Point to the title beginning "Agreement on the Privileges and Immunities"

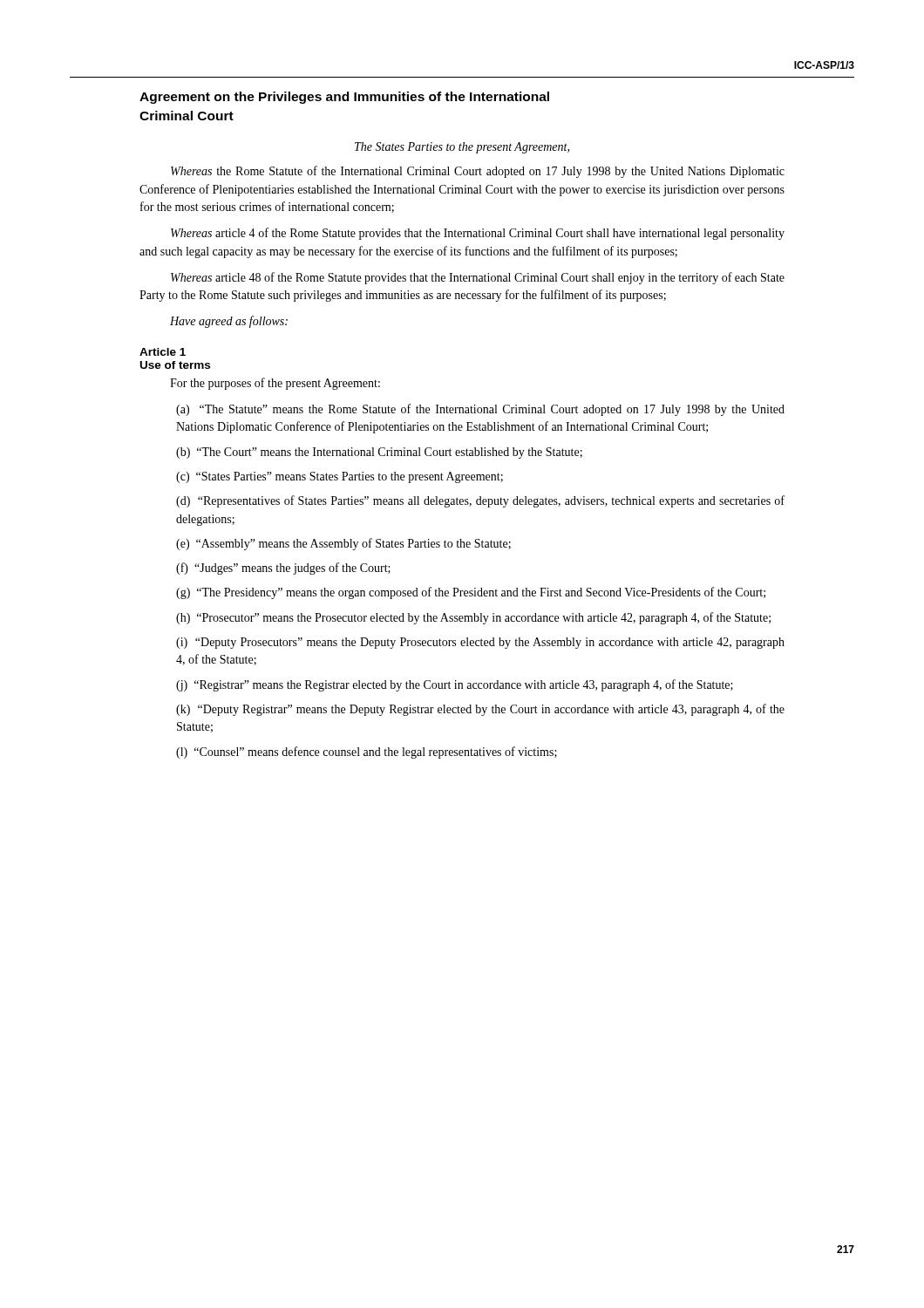click(462, 106)
